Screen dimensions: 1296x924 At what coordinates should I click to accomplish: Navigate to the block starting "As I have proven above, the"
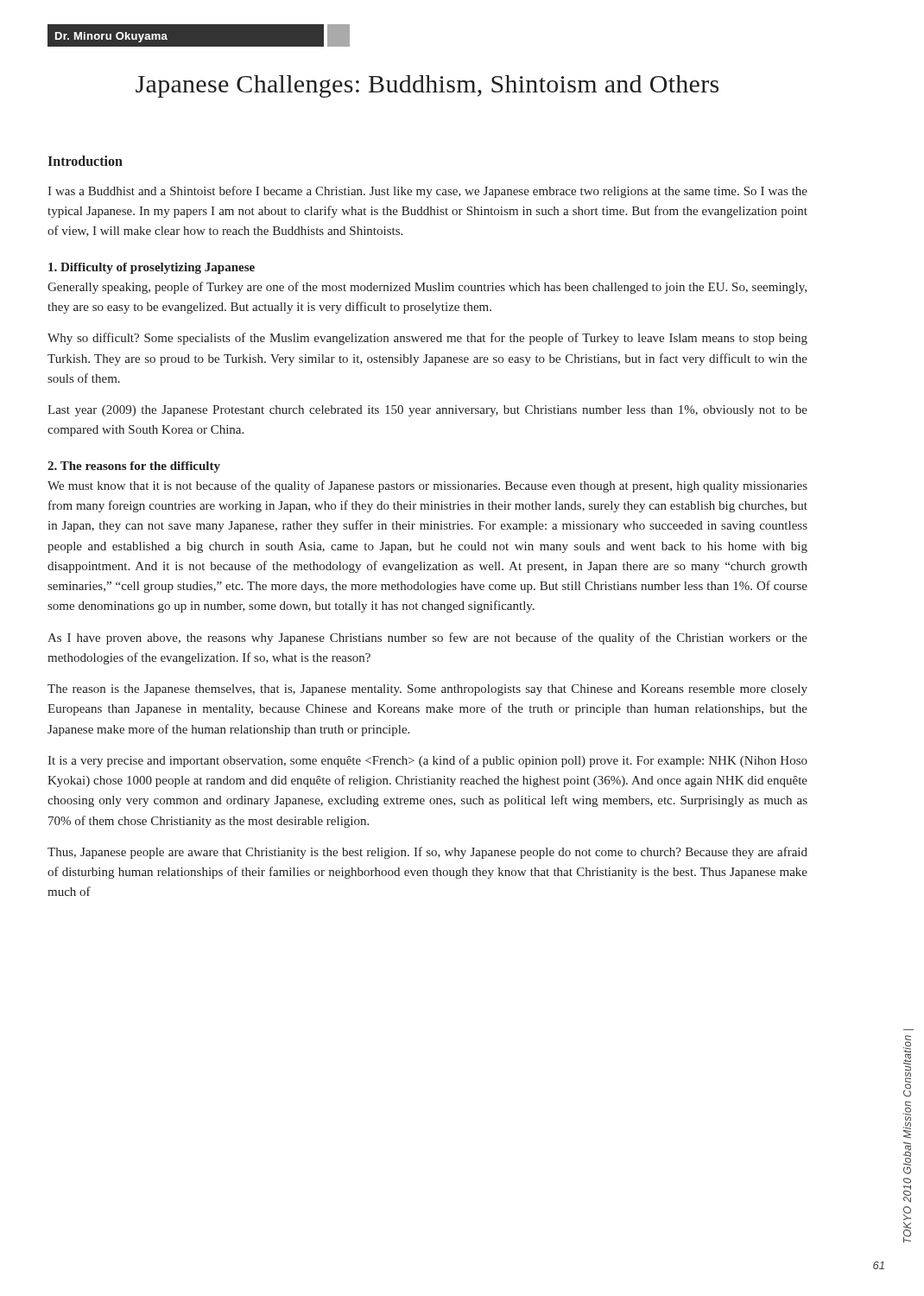point(427,648)
